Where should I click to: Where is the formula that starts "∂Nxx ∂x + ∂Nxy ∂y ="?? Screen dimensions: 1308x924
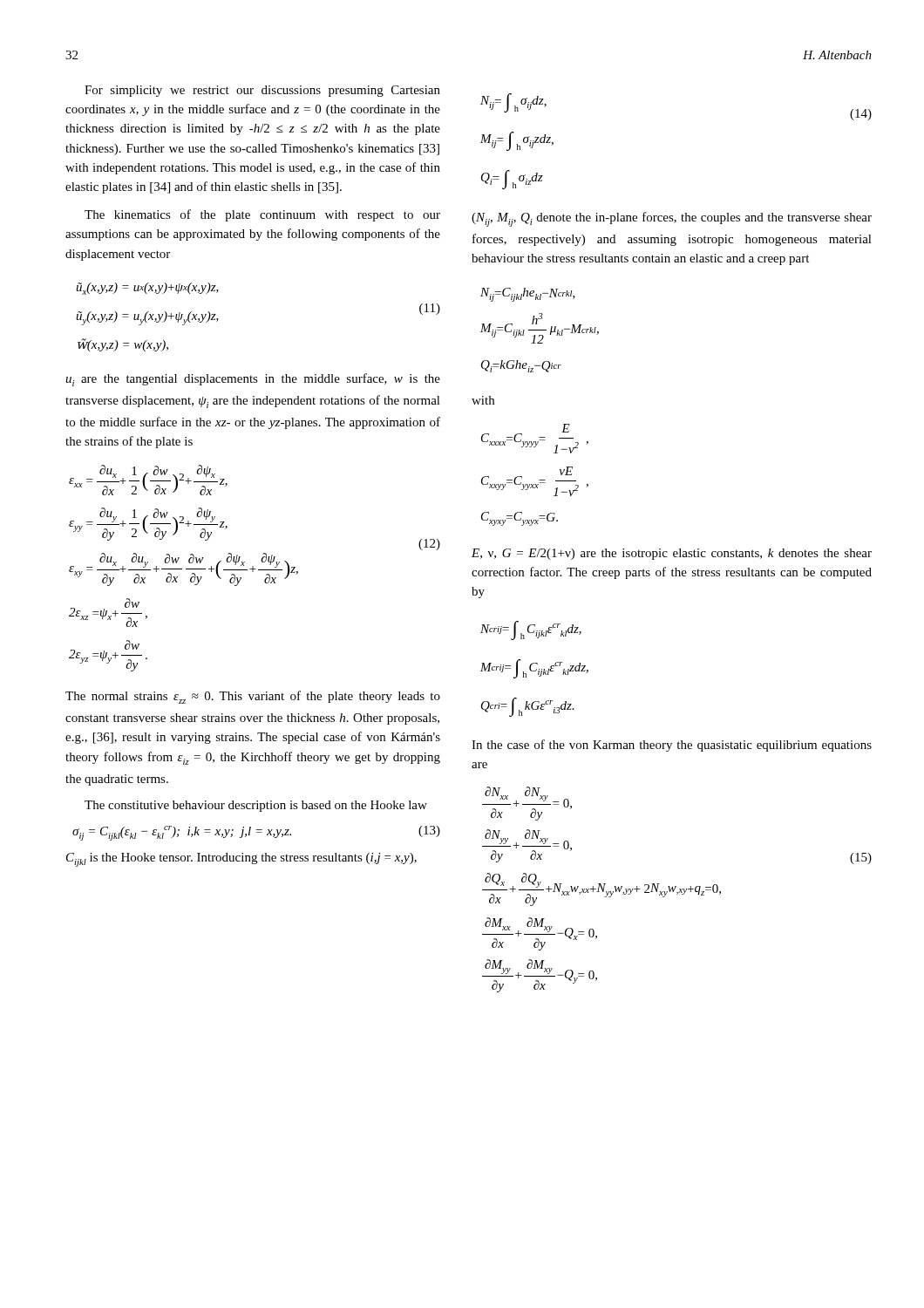pyautogui.click(x=676, y=889)
